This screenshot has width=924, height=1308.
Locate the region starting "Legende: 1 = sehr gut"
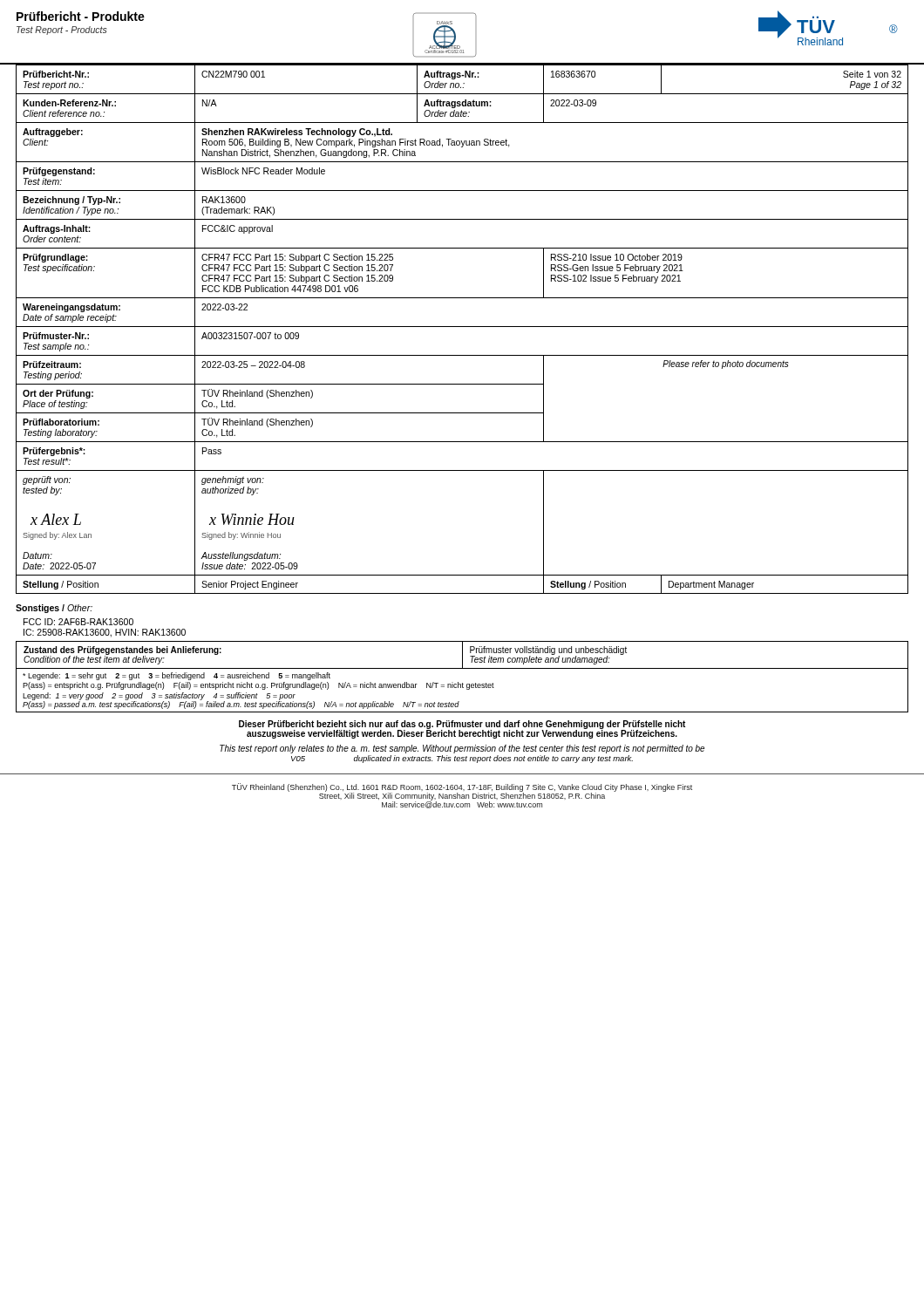coord(462,691)
